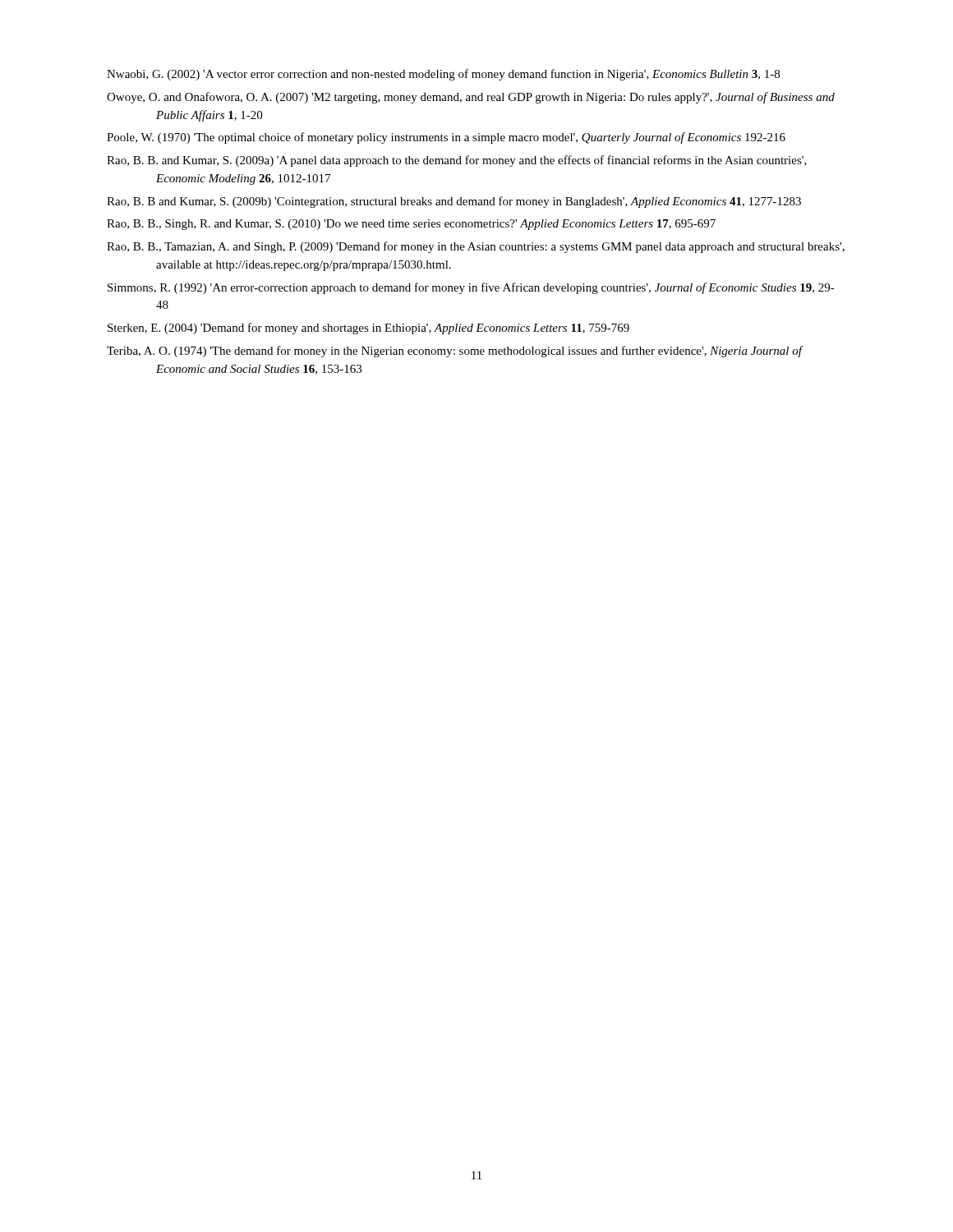Find the list item with the text "Rao, B. B. and Kumar, S. (2009a) 'A"
This screenshot has width=953, height=1232.
pos(457,169)
